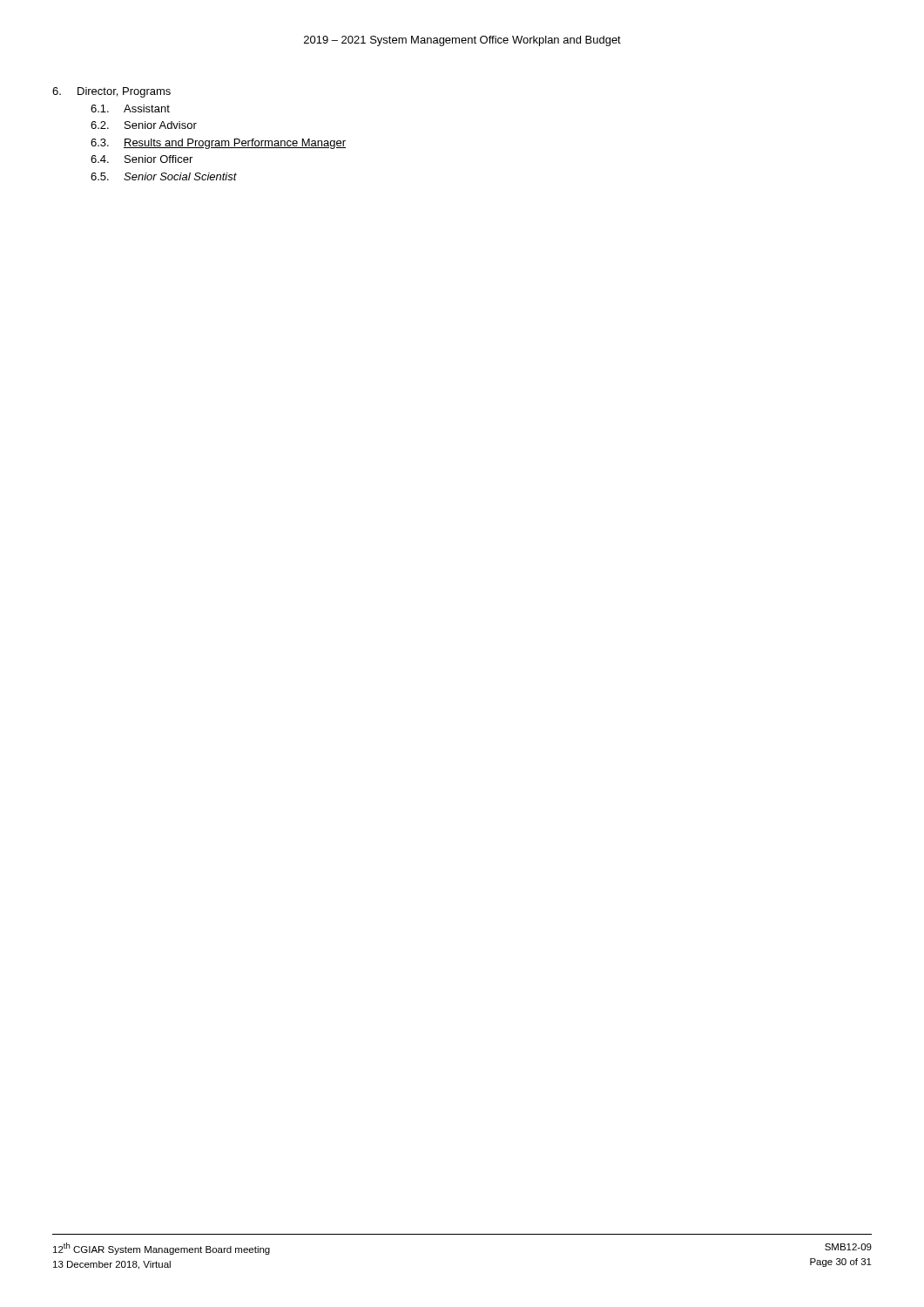
Task: Point to the element starting "6.3. Results and"
Action: pyautogui.click(x=218, y=142)
